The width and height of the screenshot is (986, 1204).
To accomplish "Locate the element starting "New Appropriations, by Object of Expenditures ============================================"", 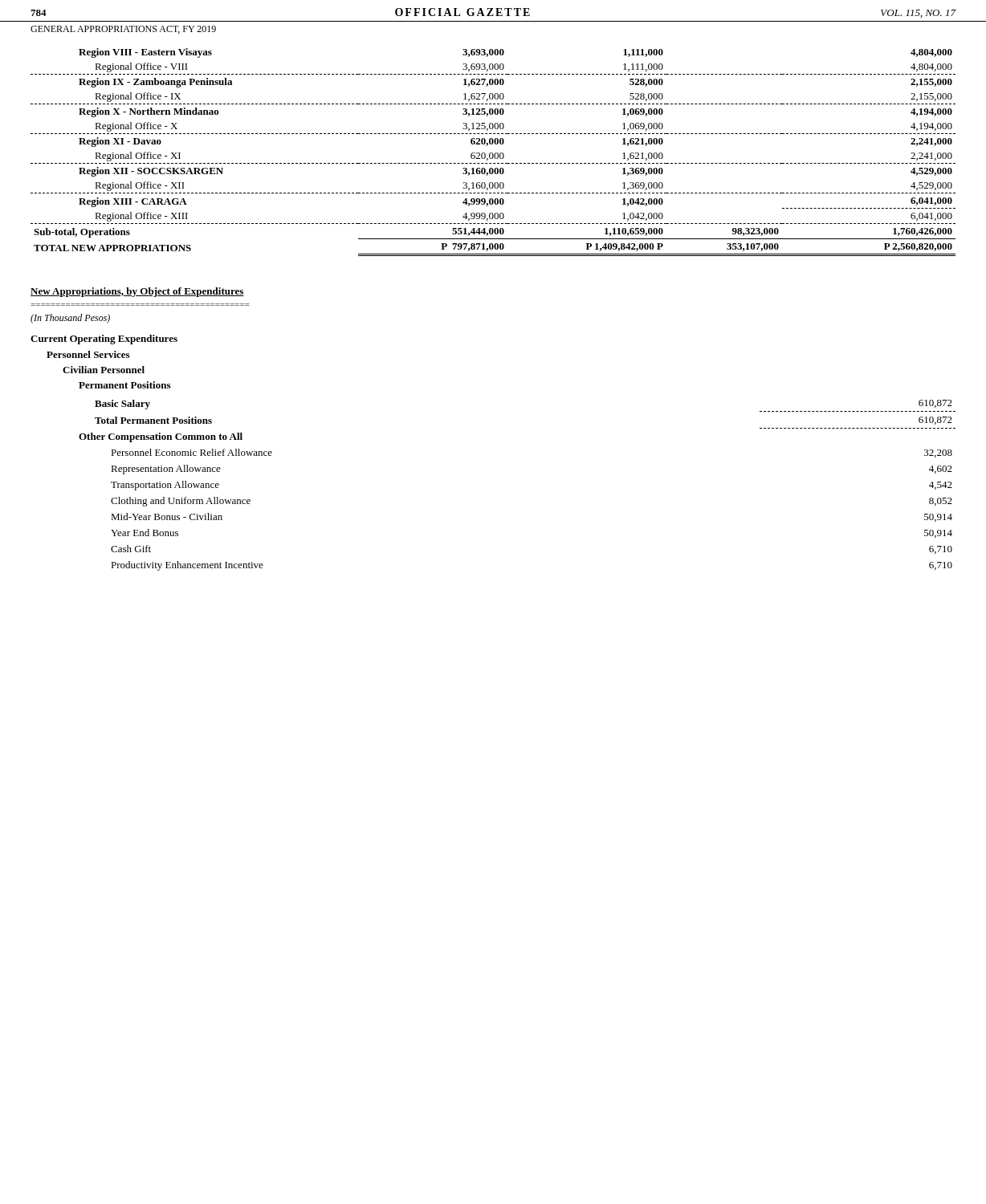I will 140,297.
